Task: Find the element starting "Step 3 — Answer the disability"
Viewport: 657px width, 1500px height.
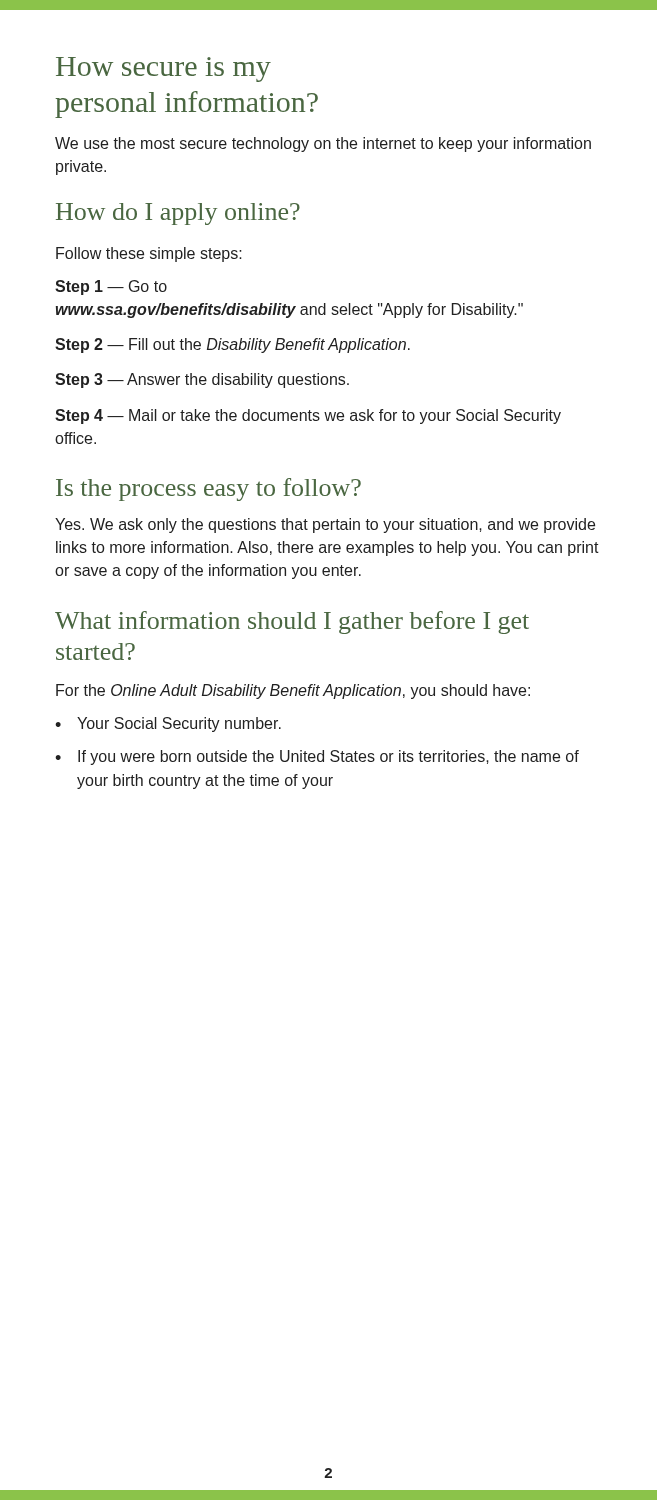Action: point(328,380)
